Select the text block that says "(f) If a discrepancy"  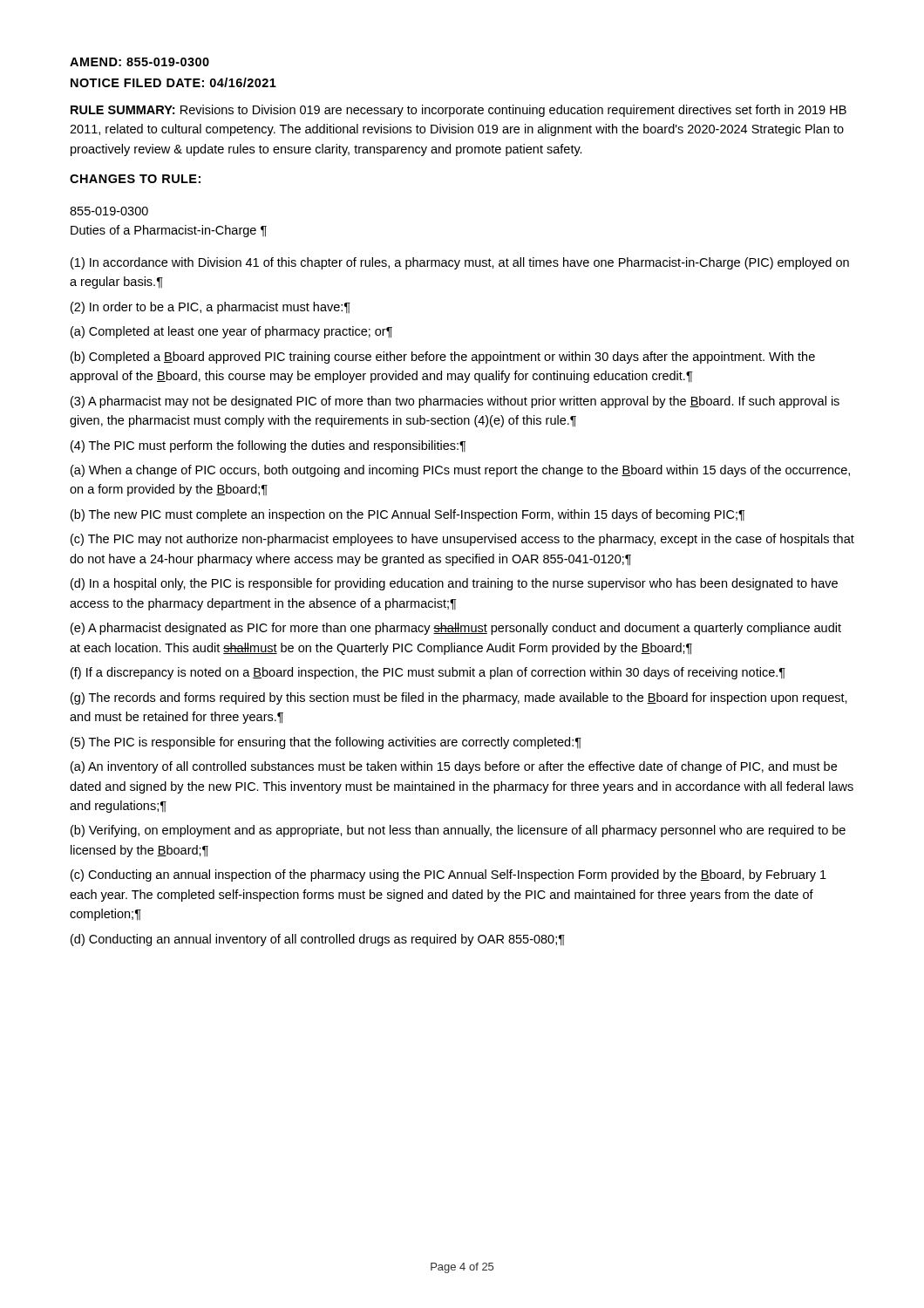point(462,673)
